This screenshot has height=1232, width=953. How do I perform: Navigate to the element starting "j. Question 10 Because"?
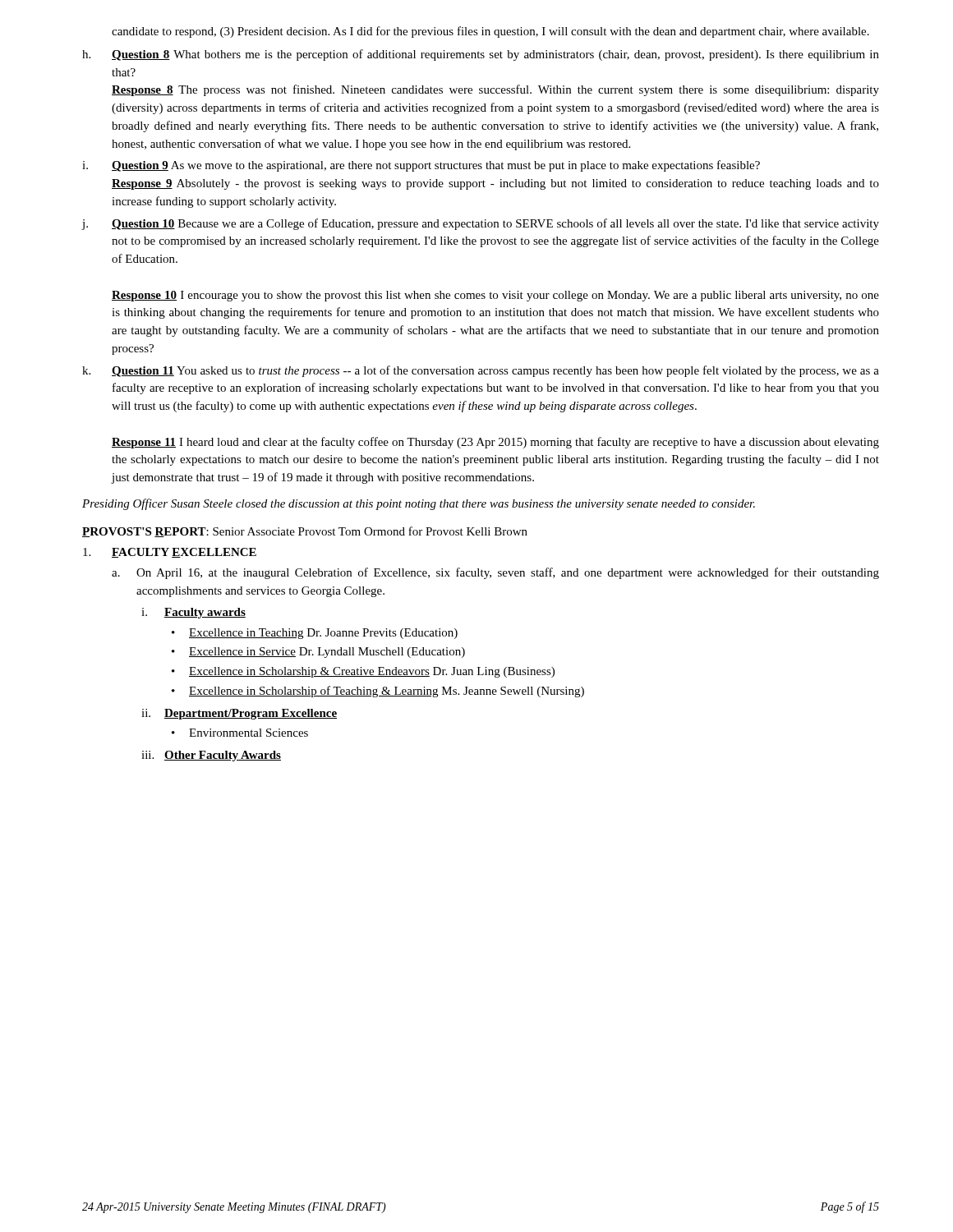pyautogui.click(x=481, y=286)
